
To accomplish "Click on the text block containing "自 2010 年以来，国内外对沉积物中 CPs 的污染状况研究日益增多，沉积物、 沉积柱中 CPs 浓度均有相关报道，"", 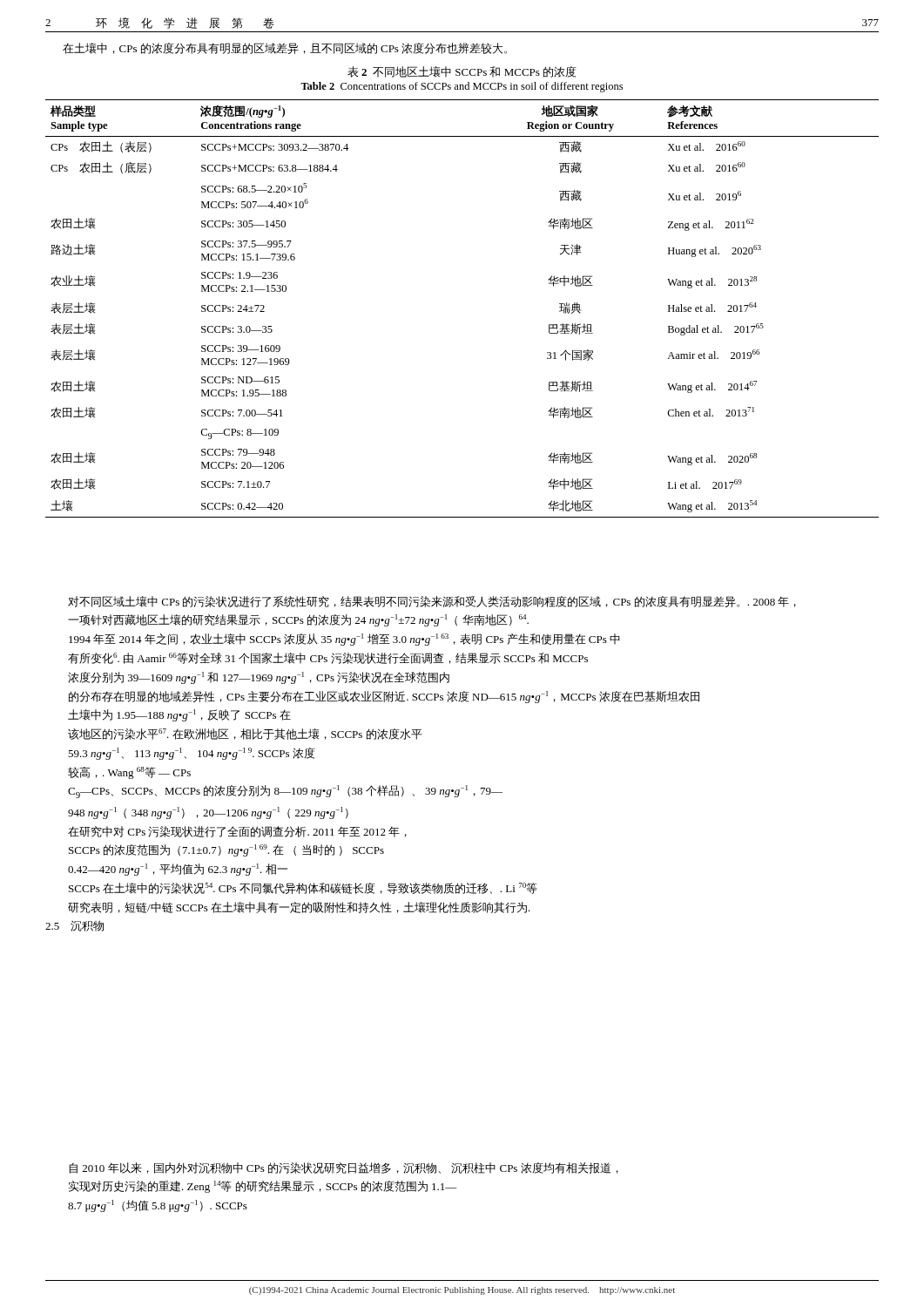I will tap(462, 1187).
